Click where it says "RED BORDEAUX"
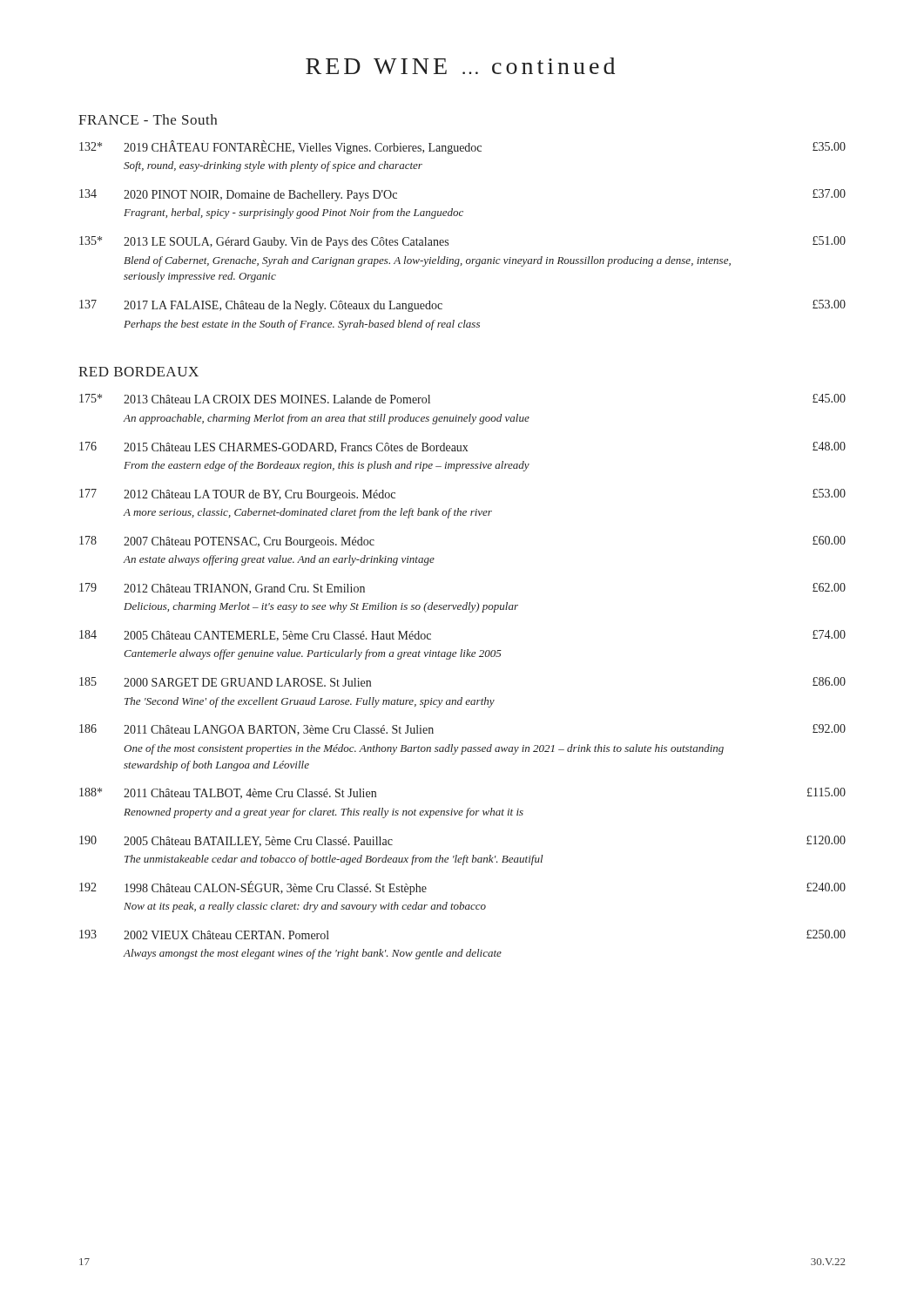Image resolution: width=924 pixels, height=1307 pixels. pyautogui.click(x=139, y=372)
